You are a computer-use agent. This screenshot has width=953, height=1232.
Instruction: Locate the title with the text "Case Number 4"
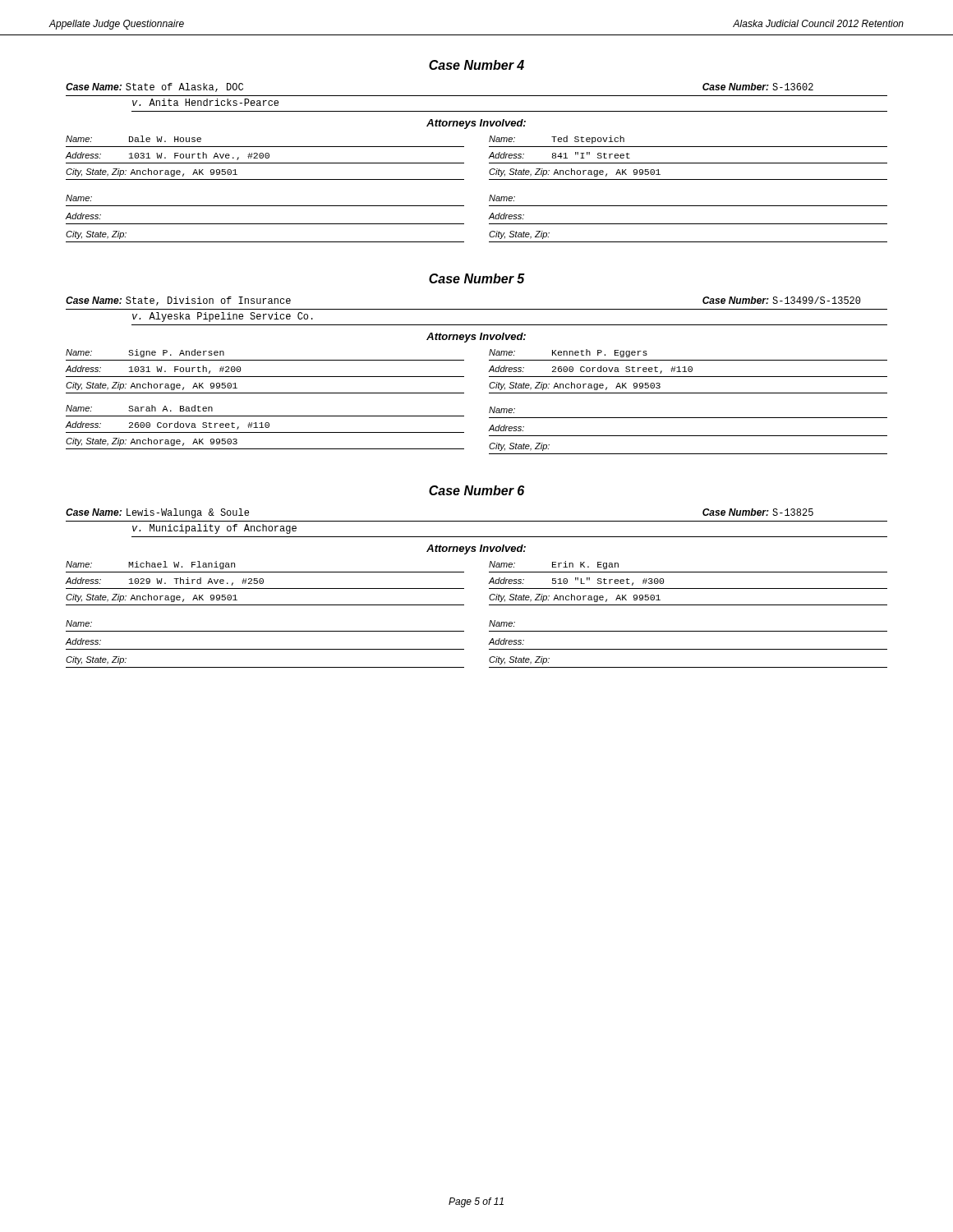click(476, 65)
